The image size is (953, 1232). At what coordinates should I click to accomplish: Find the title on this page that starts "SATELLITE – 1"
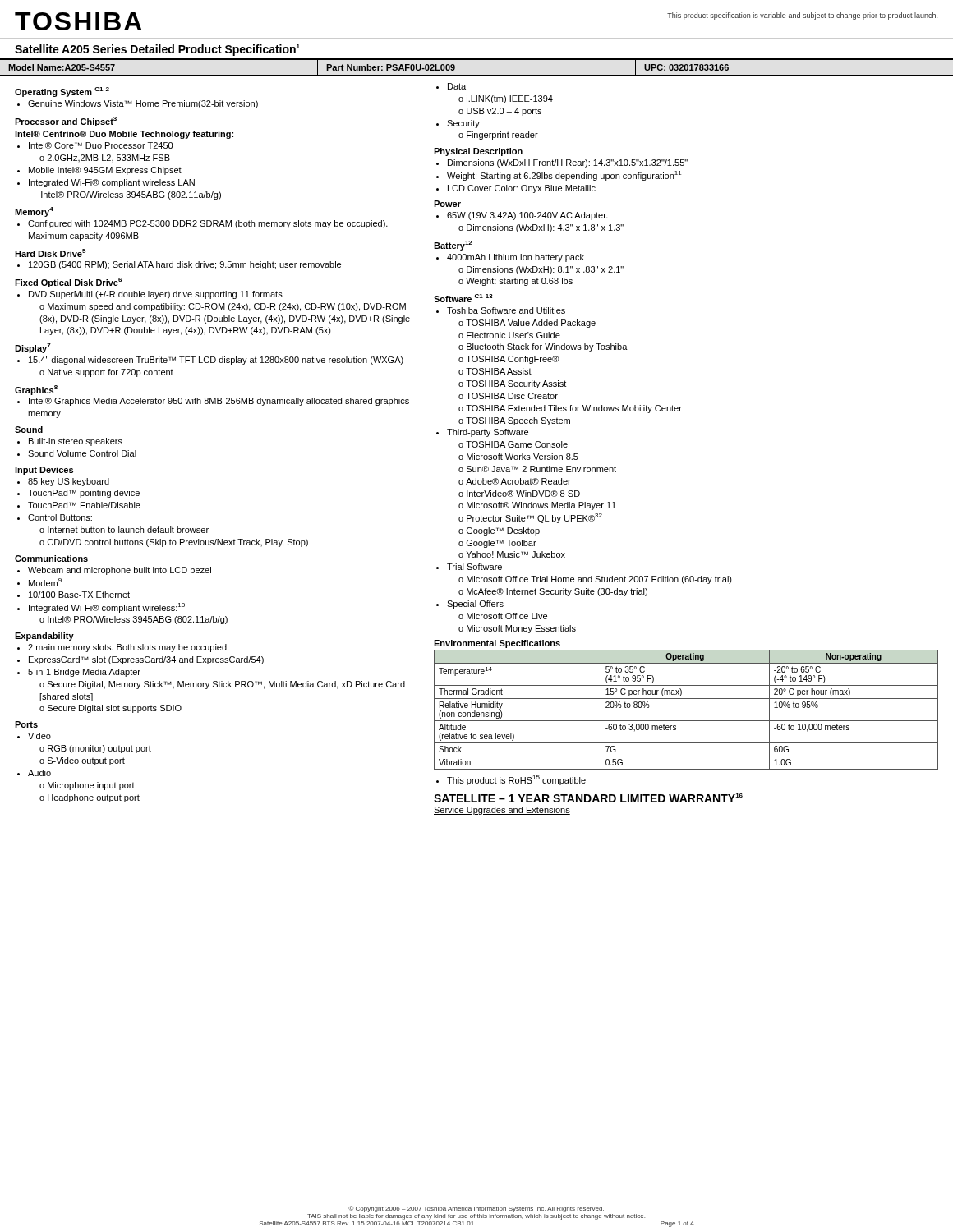[686, 798]
